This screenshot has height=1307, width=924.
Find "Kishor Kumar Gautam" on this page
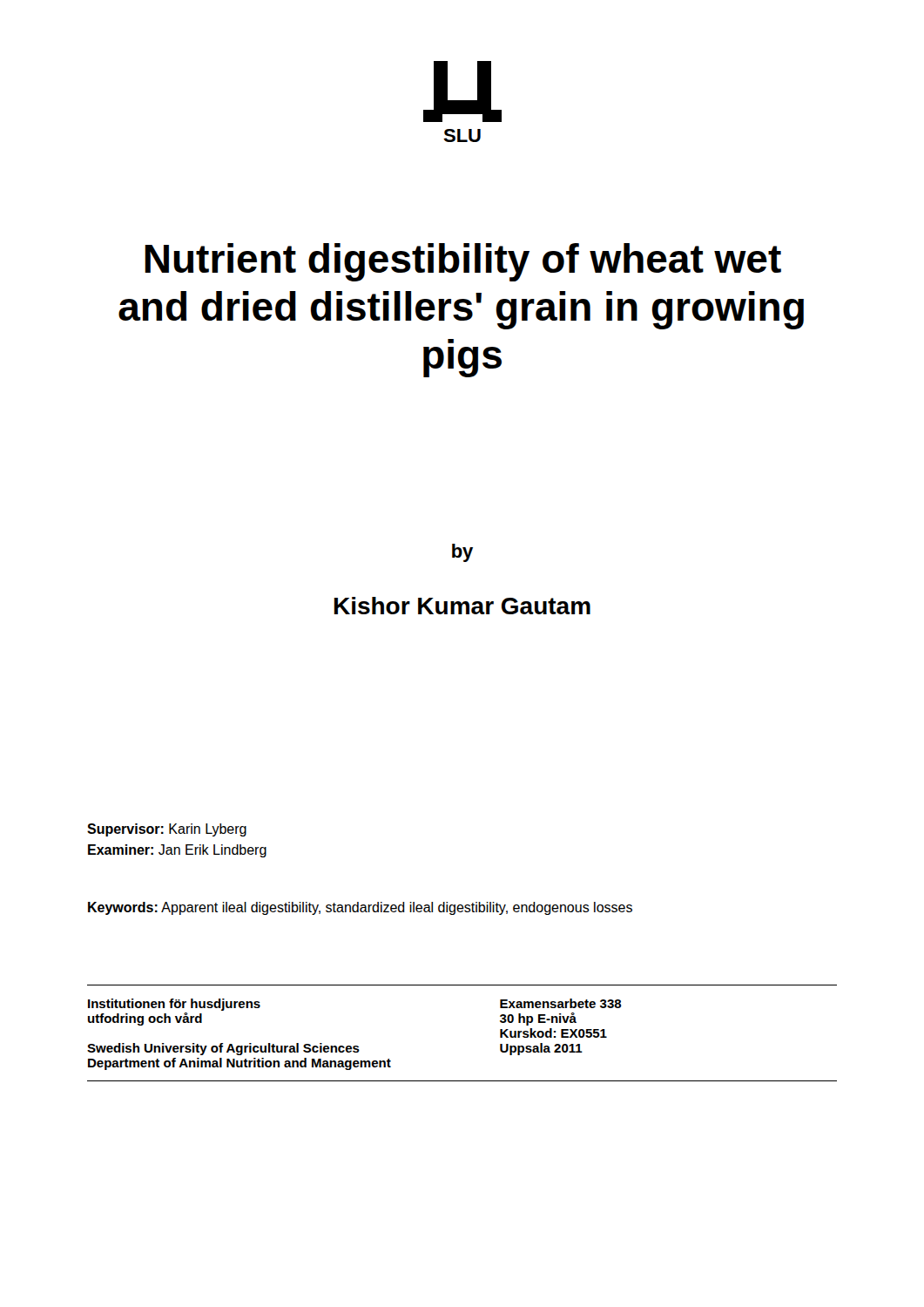coord(462,606)
